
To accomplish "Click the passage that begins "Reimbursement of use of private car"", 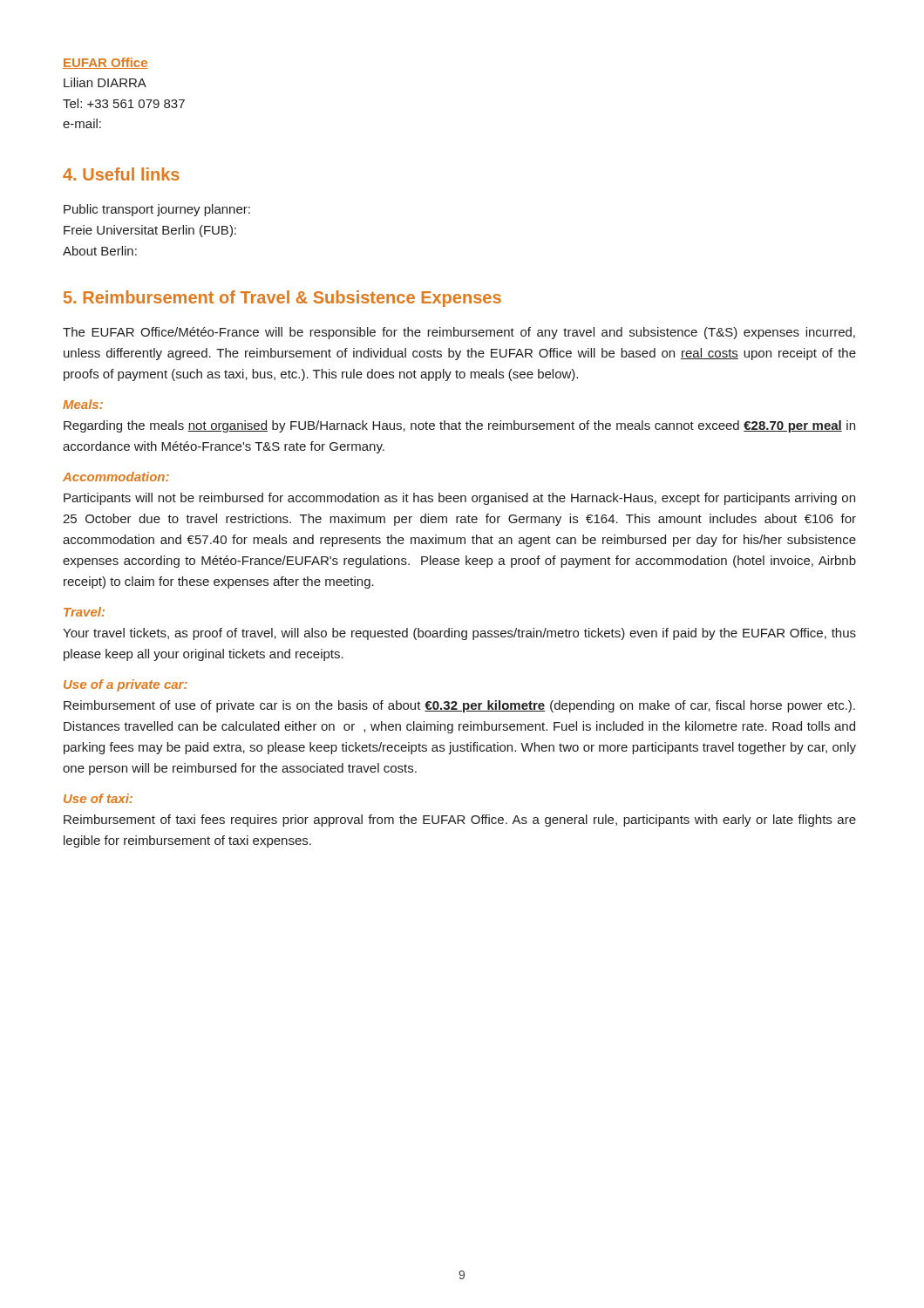I will pyautogui.click(x=459, y=736).
